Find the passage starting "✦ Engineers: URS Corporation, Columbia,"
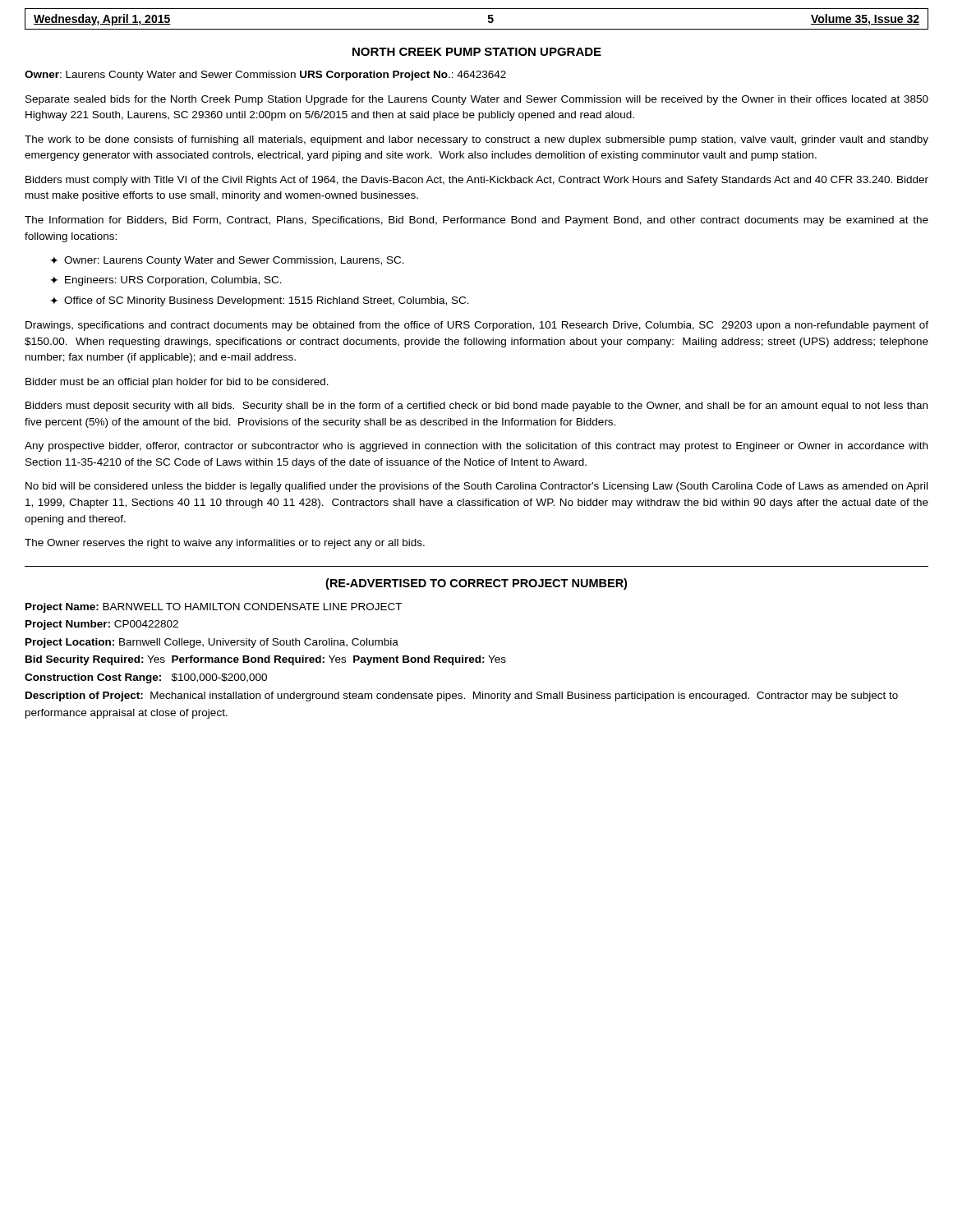 click(x=166, y=280)
